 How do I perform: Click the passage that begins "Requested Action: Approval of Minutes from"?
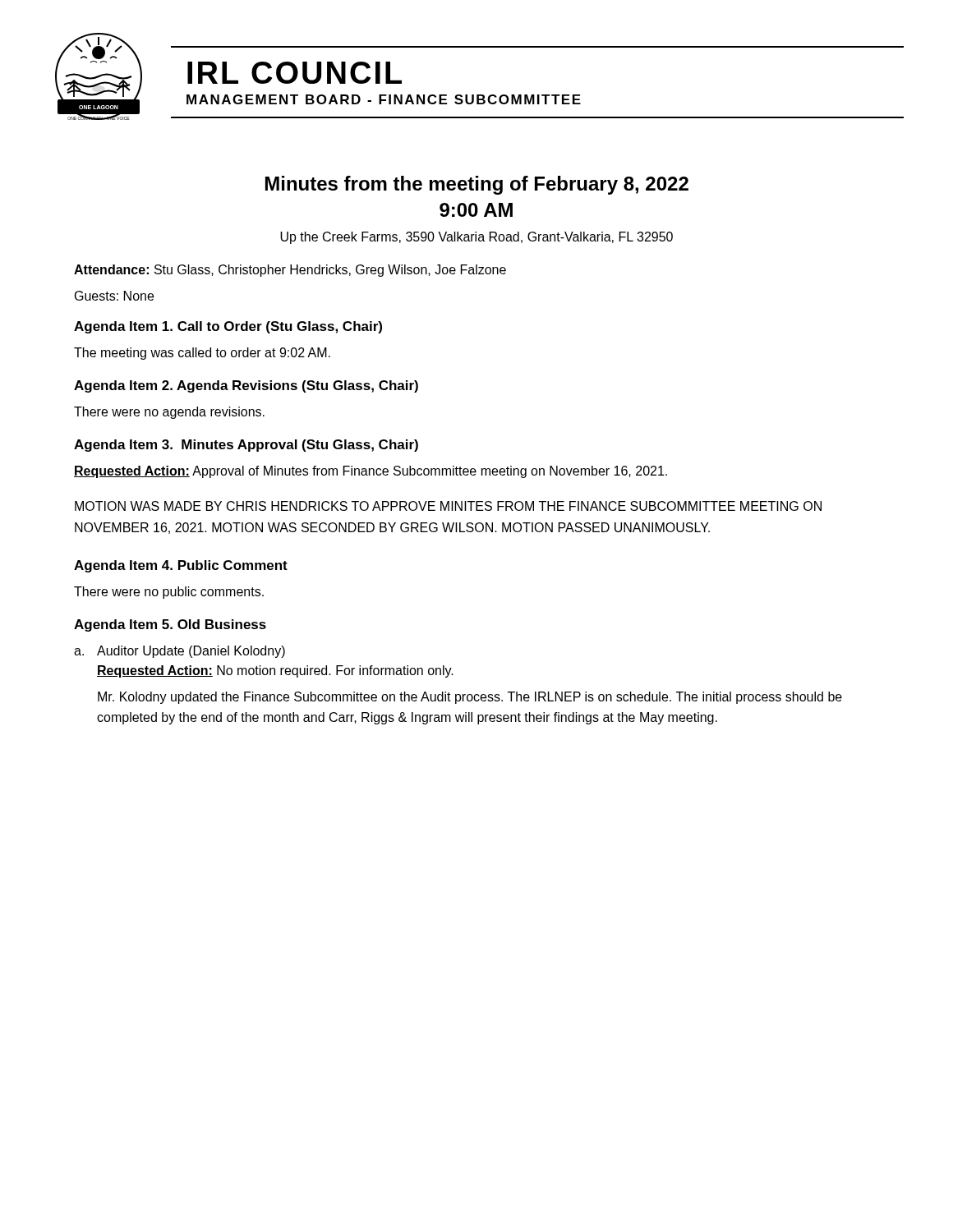tap(371, 471)
